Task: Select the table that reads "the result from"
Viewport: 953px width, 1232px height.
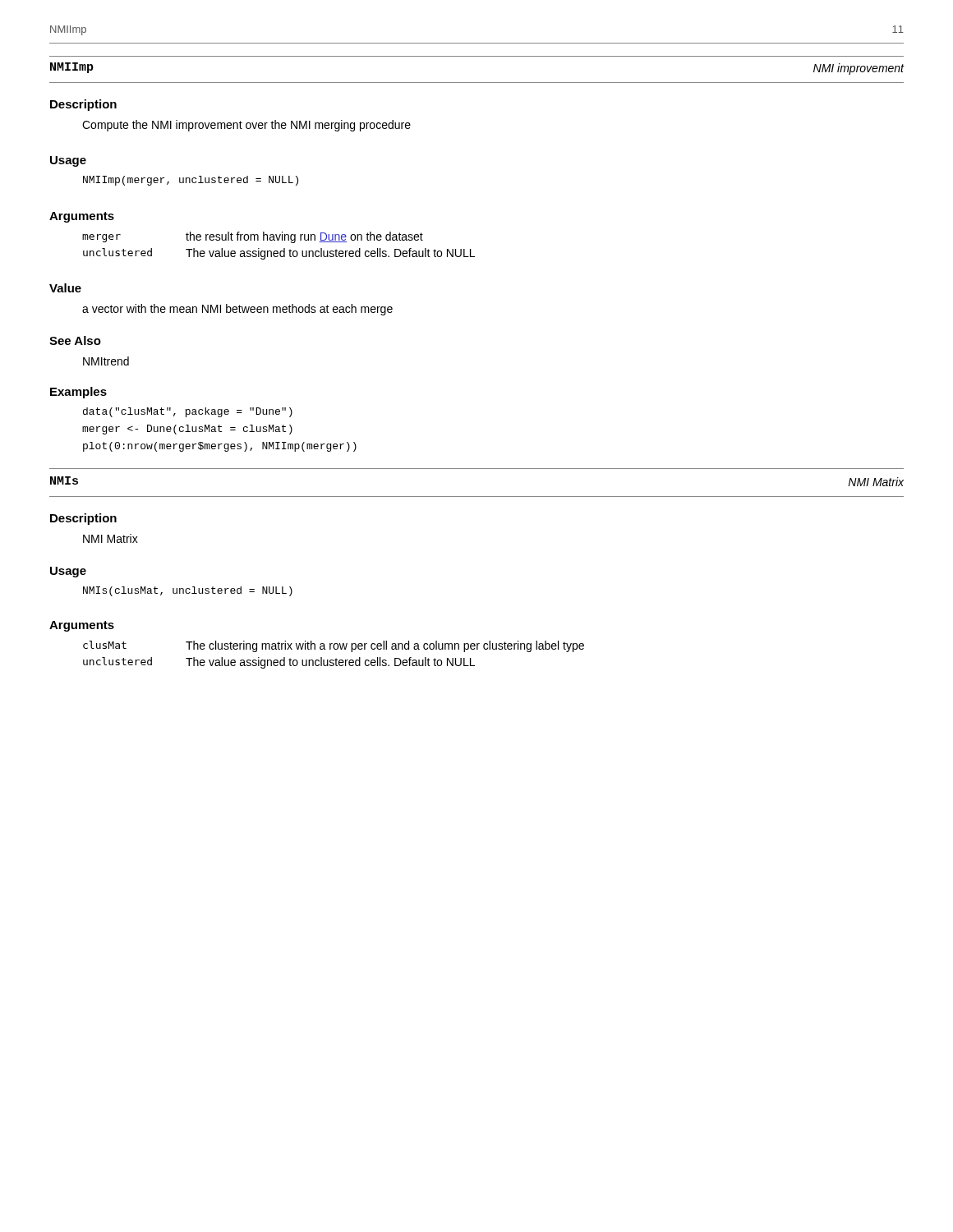Action: pyautogui.click(x=493, y=245)
